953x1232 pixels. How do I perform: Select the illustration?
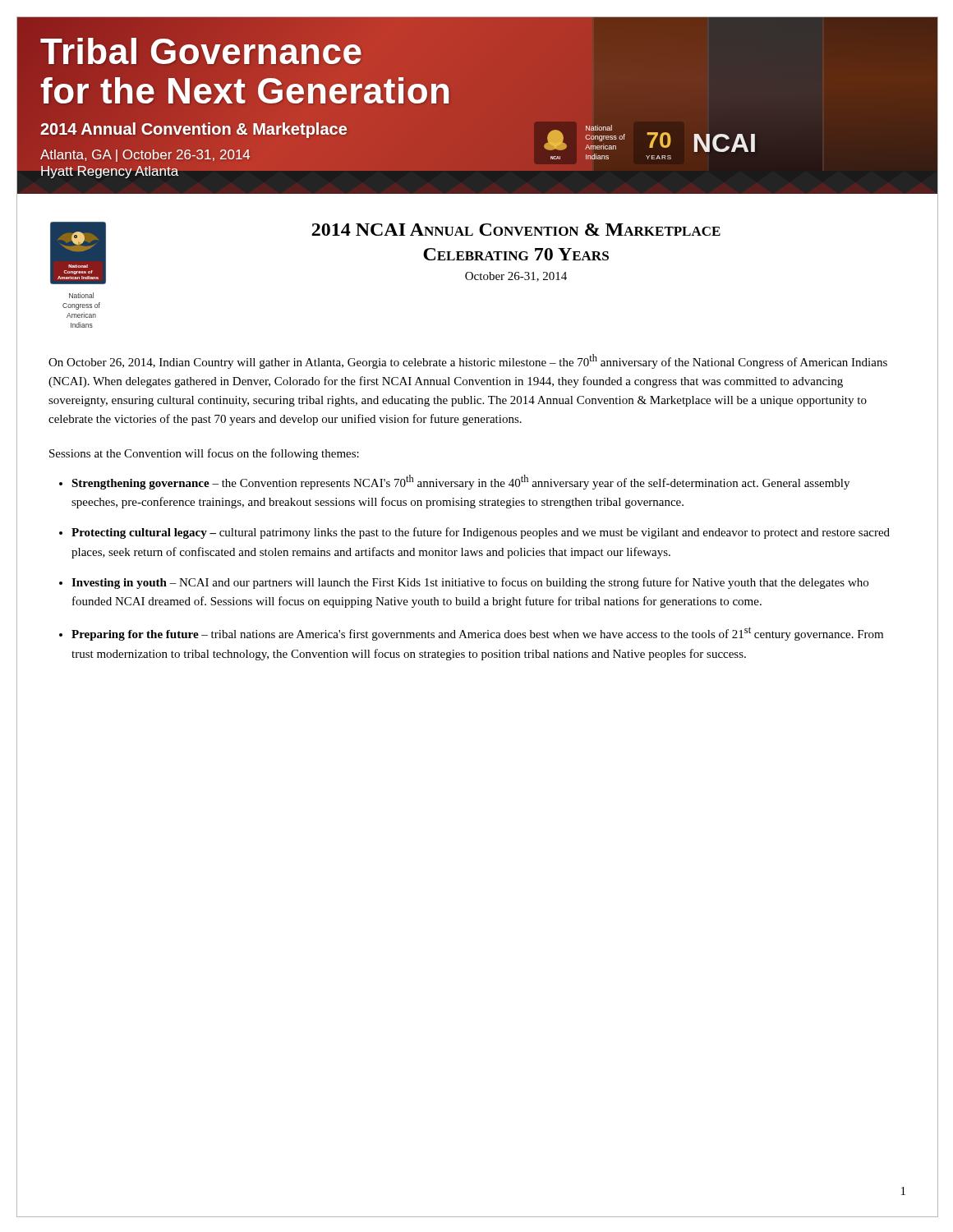pyautogui.click(x=477, y=106)
